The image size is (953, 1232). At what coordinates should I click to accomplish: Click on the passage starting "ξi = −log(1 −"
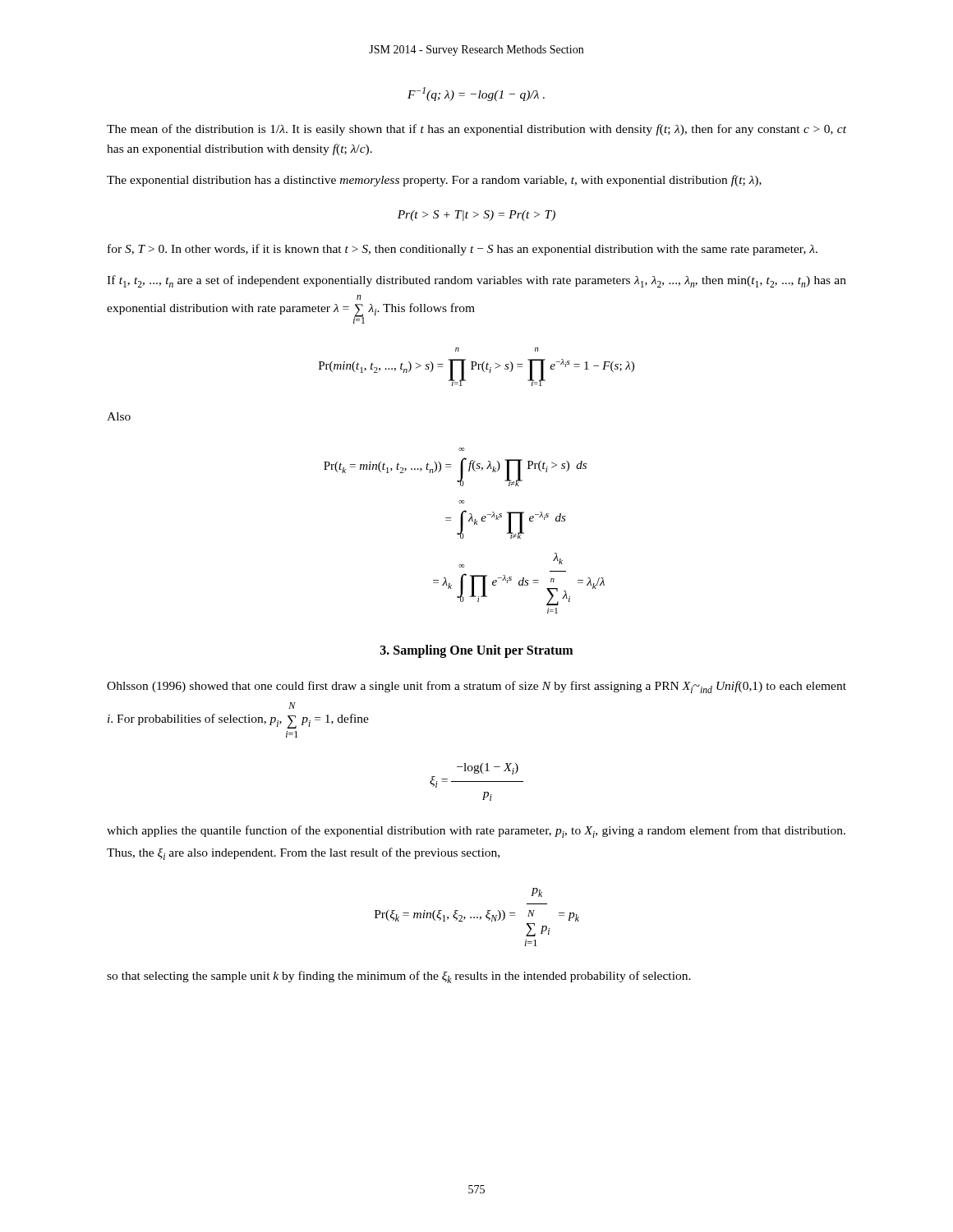476,781
